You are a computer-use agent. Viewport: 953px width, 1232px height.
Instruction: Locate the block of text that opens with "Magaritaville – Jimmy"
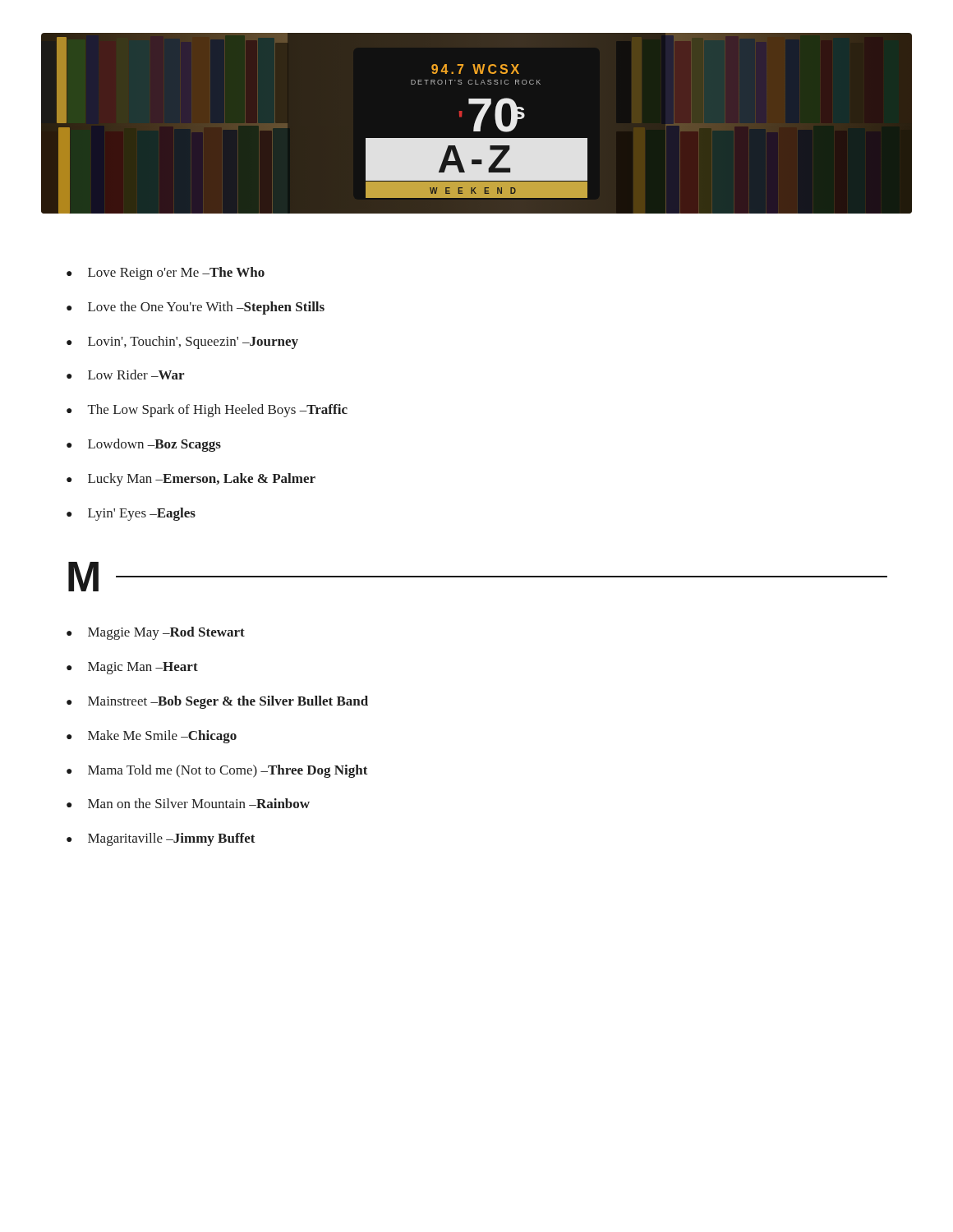[x=171, y=839]
